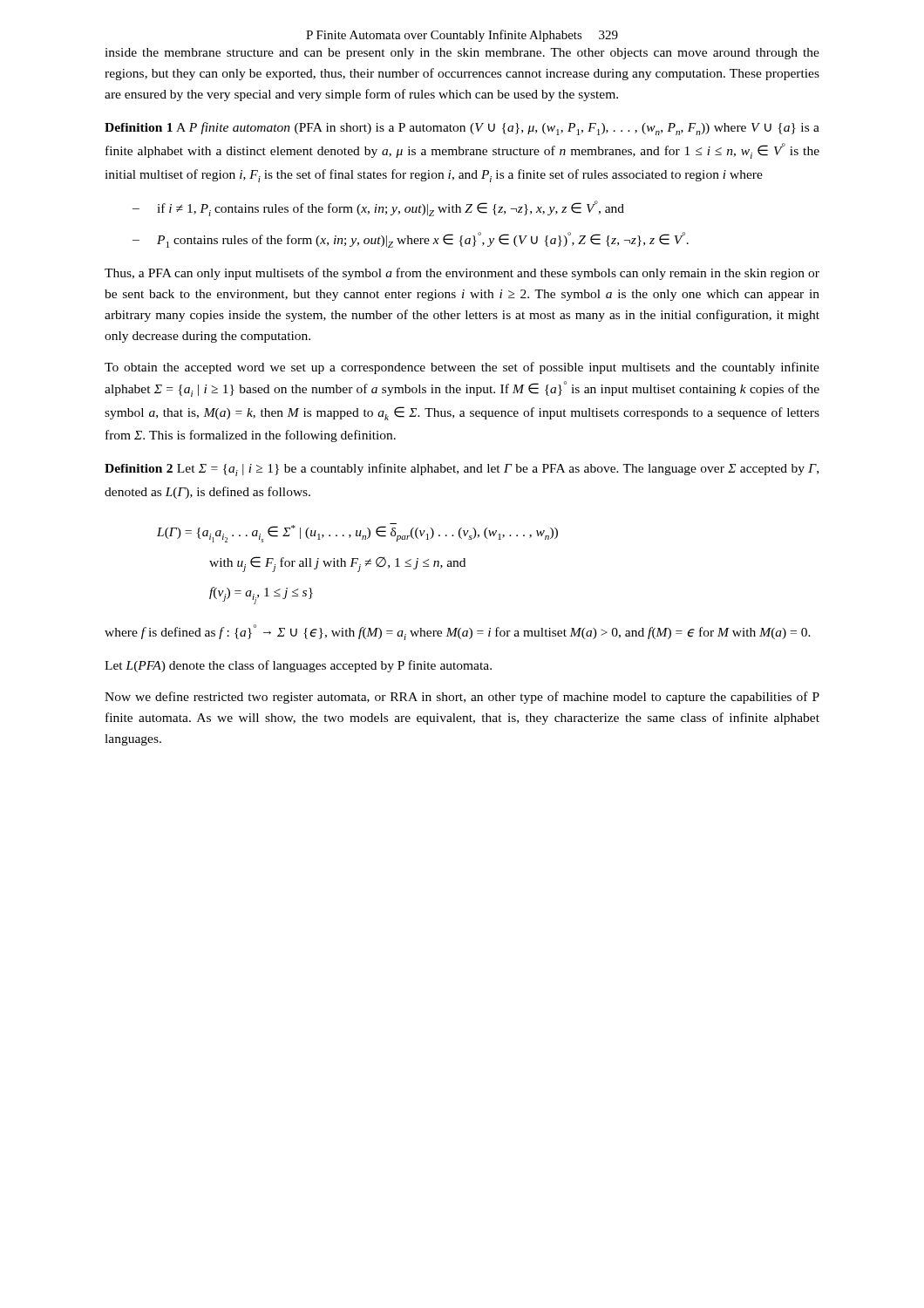Where is the passage that starts "– if i ≠ 1, Pi contains rules"?
This screenshot has width=924, height=1308.
[x=476, y=209]
